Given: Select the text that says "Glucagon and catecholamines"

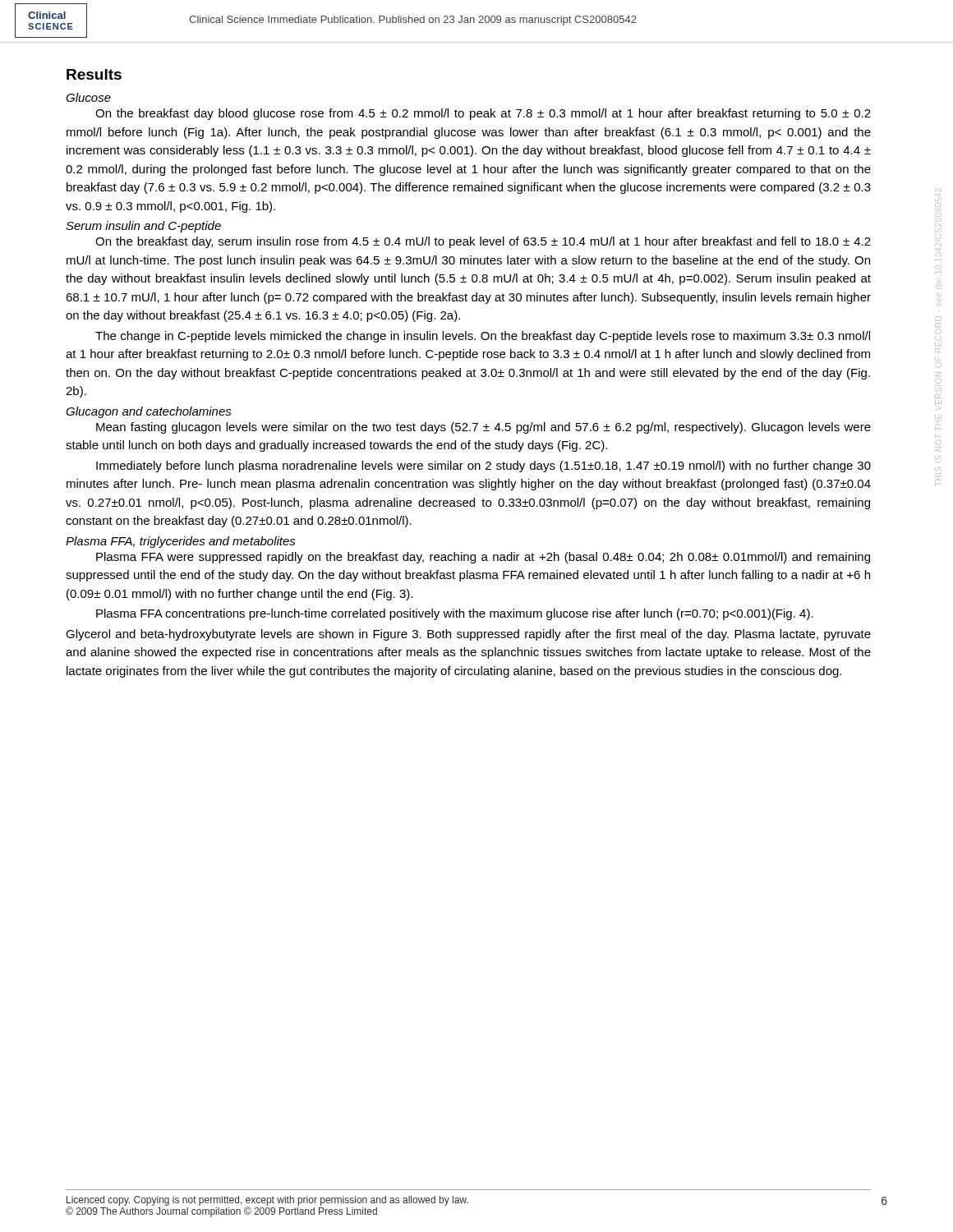Looking at the screenshot, I should [149, 411].
